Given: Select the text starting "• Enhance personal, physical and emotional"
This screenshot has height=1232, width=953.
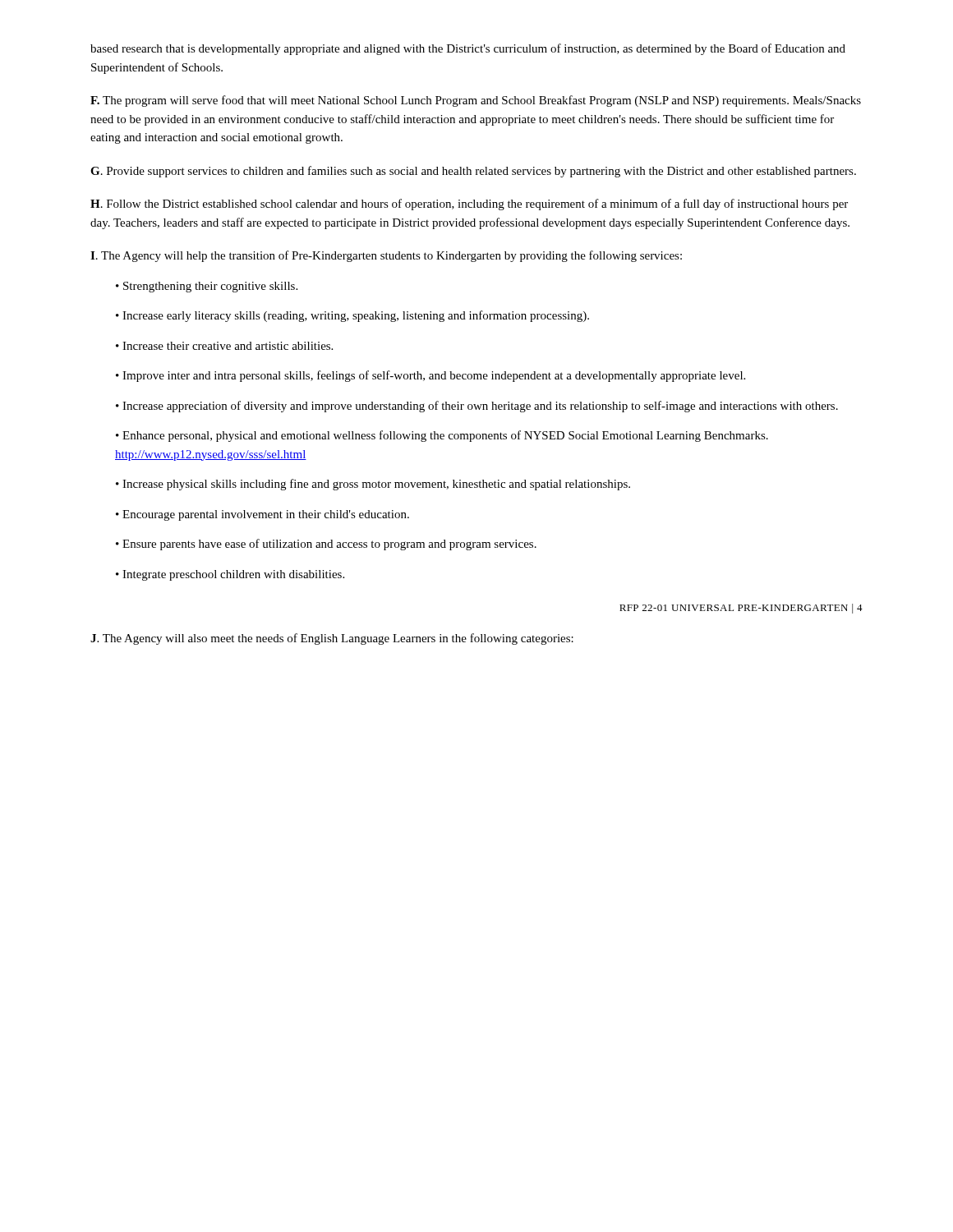Looking at the screenshot, I should [442, 445].
